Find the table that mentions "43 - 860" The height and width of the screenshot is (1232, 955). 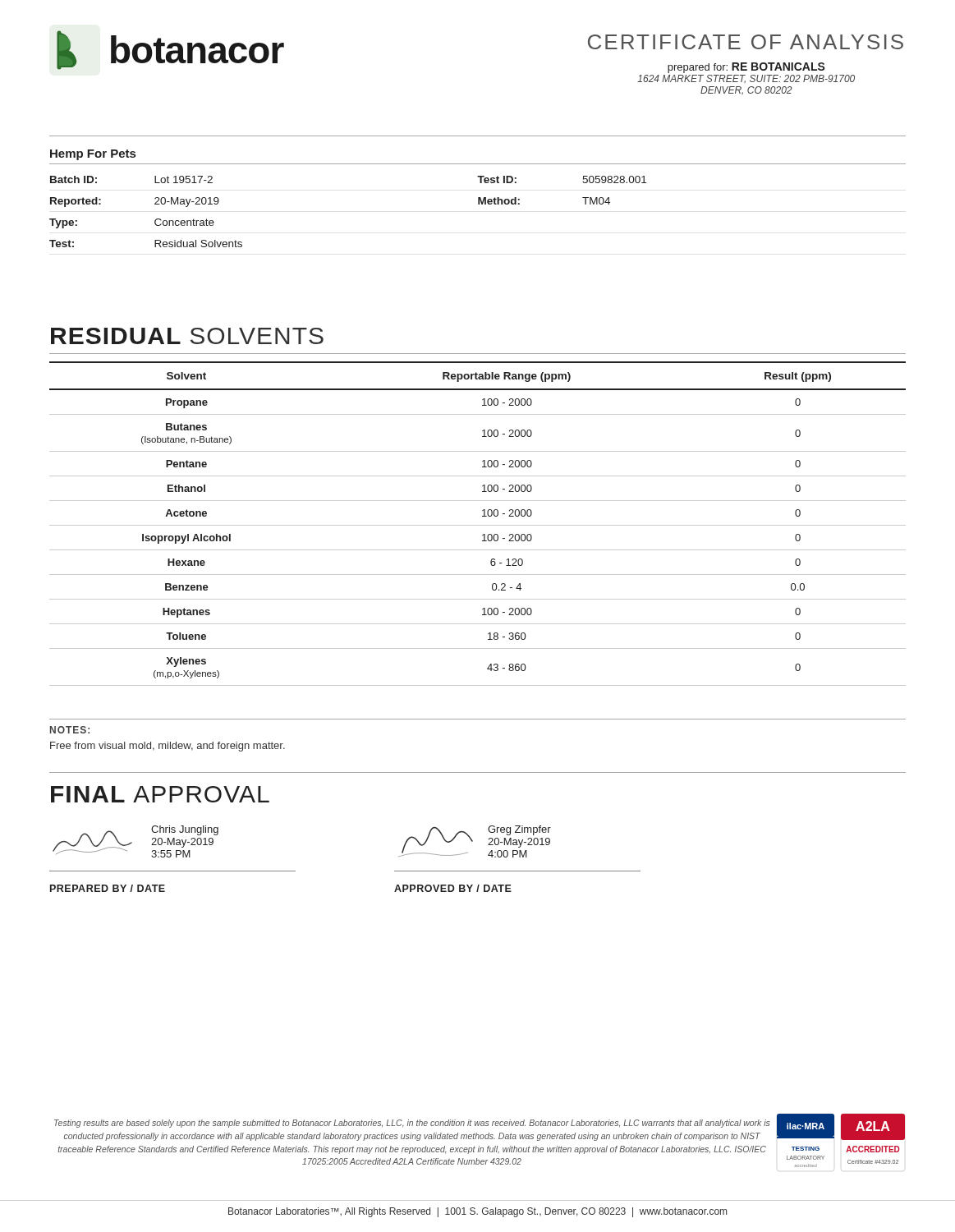click(478, 524)
